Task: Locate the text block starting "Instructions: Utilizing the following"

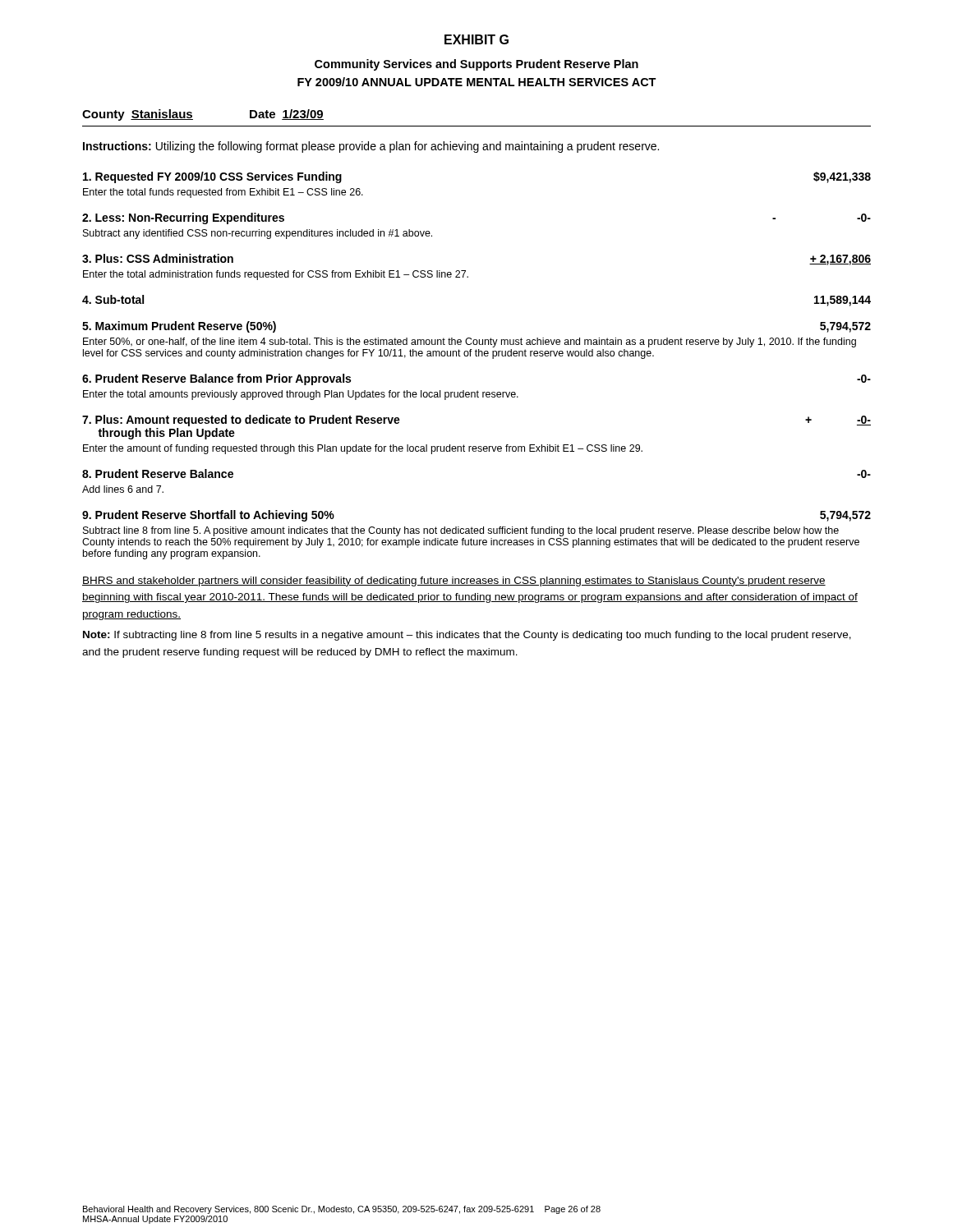Action: coord(371,146)
